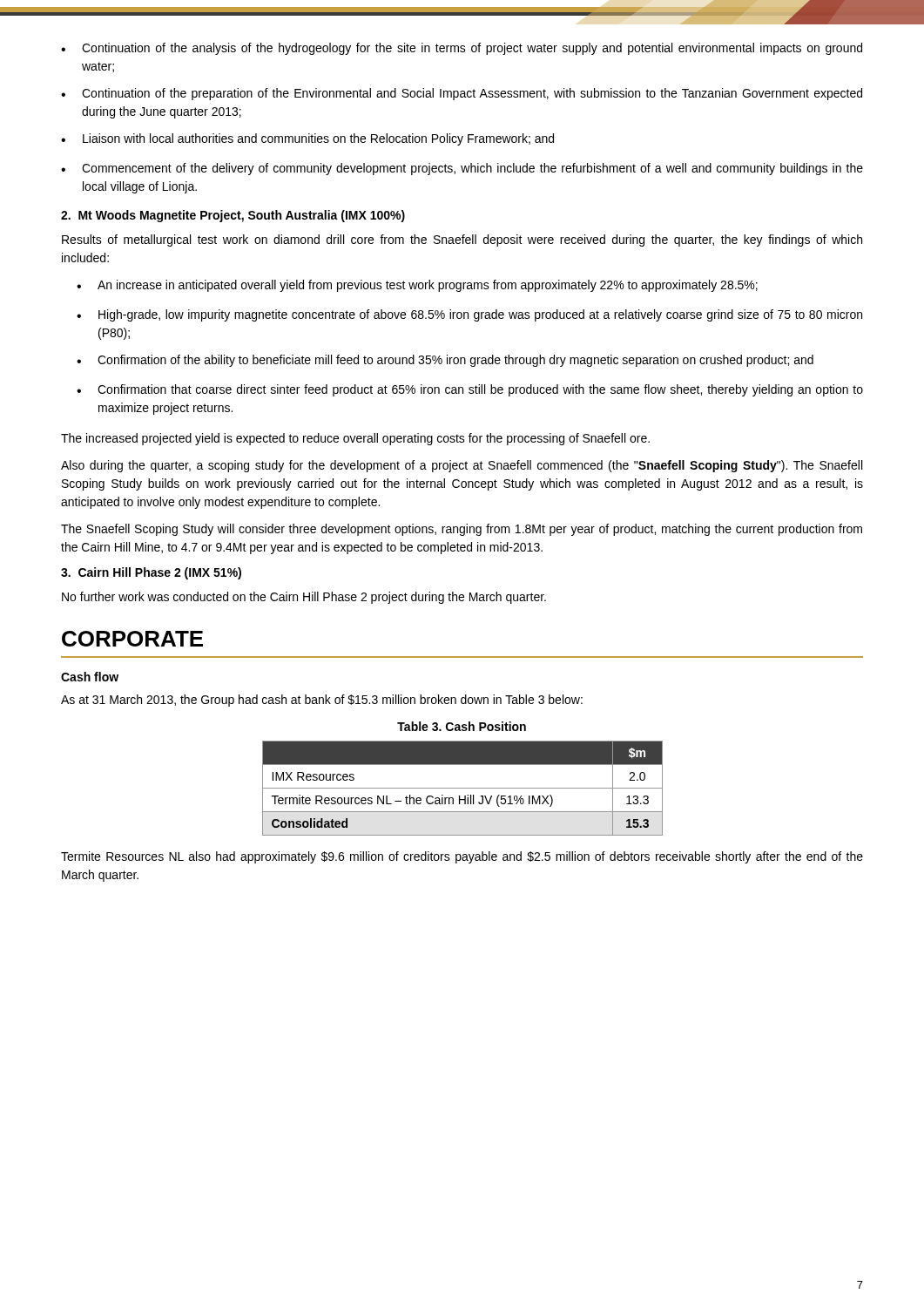Screen dimensions: 1307x924
Task: Locate the block of text that opens with "• High-grade, low"
Action: coord(470,324)
